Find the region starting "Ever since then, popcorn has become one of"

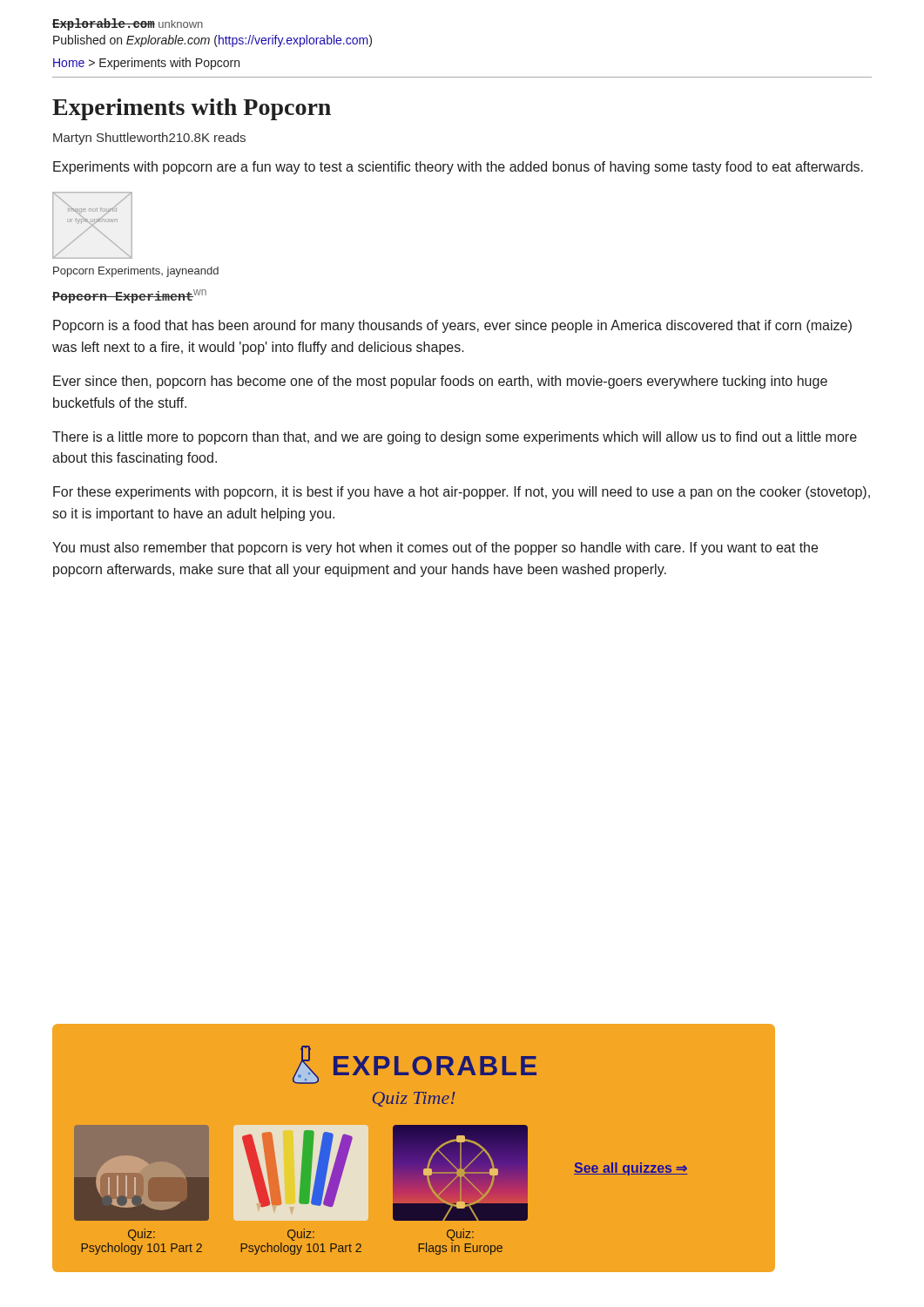coord(440,392)
